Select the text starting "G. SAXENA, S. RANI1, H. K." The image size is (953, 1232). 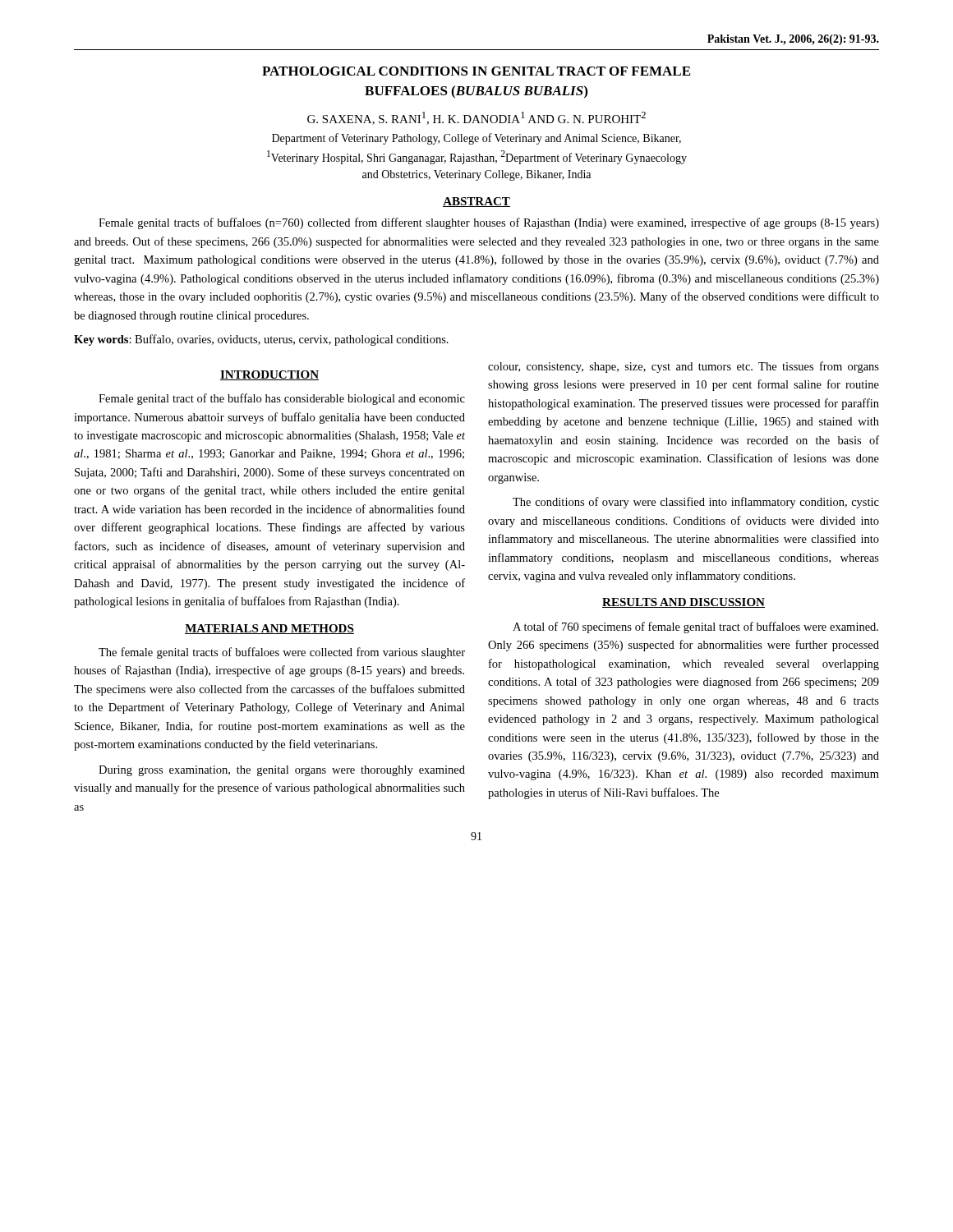(x=476, y=117)
